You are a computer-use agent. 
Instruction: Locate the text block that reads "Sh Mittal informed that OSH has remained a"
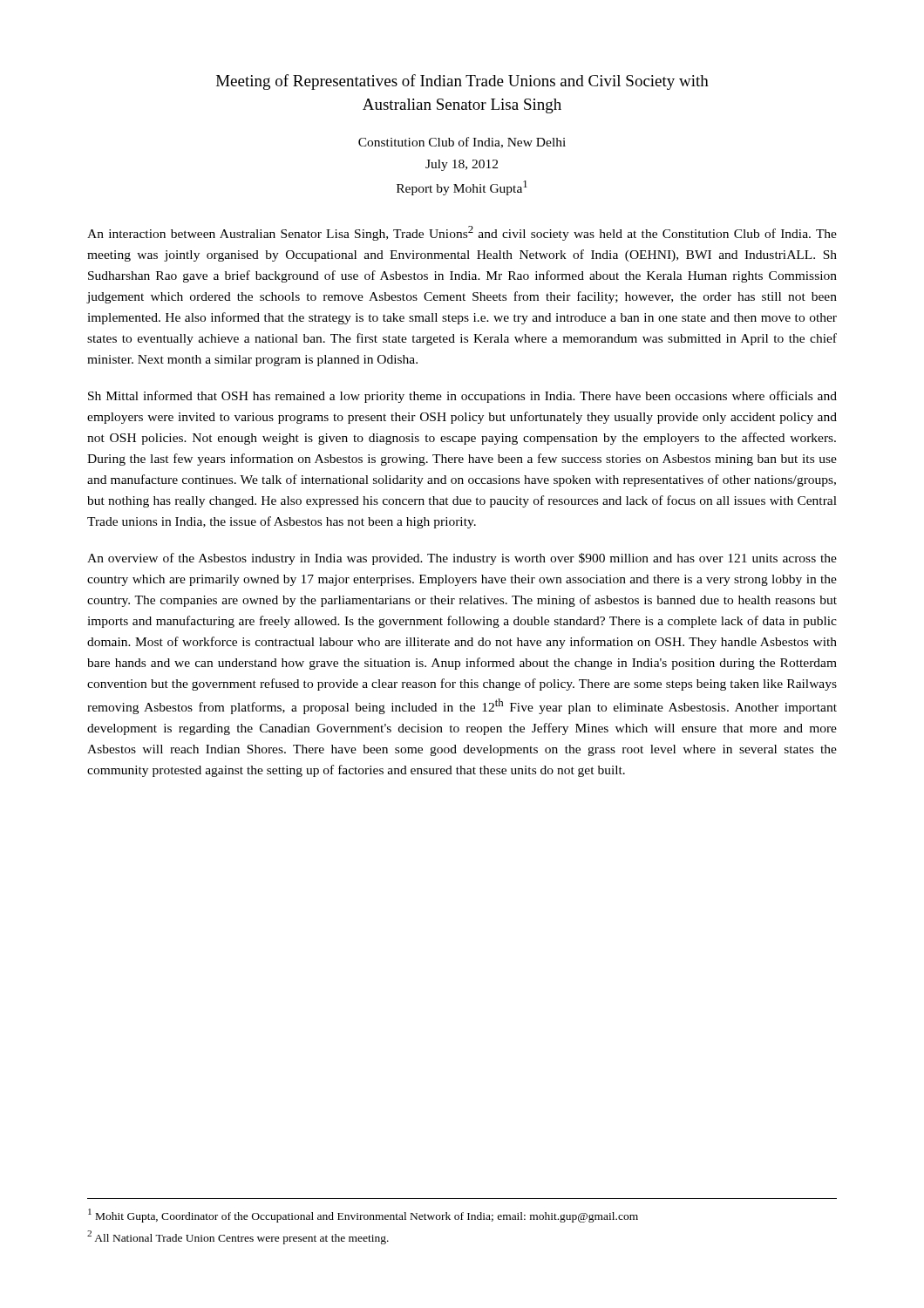coord(462,458)
